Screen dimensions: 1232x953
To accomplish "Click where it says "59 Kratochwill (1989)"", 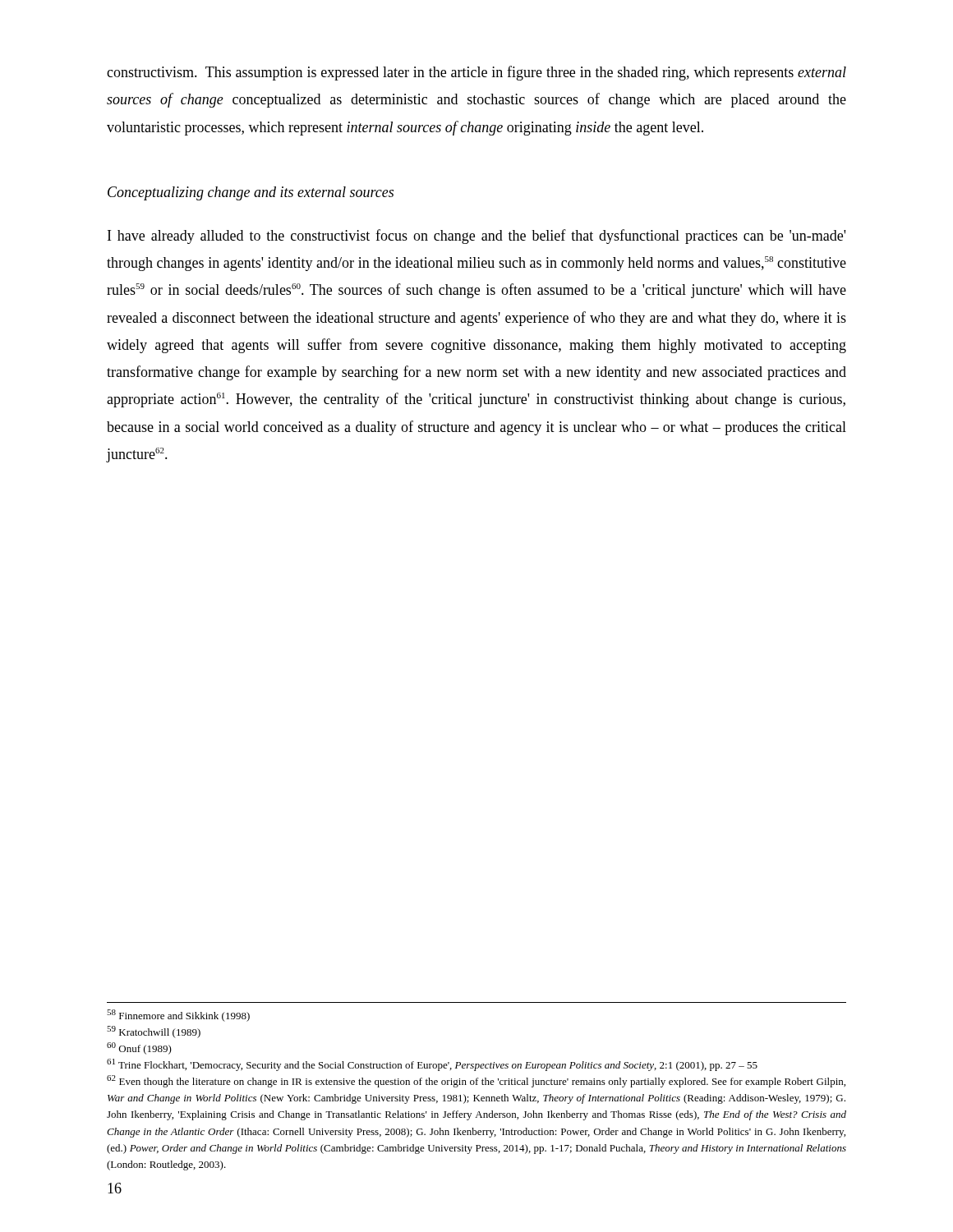I will pyautogui.click(x=154, y=1031).
